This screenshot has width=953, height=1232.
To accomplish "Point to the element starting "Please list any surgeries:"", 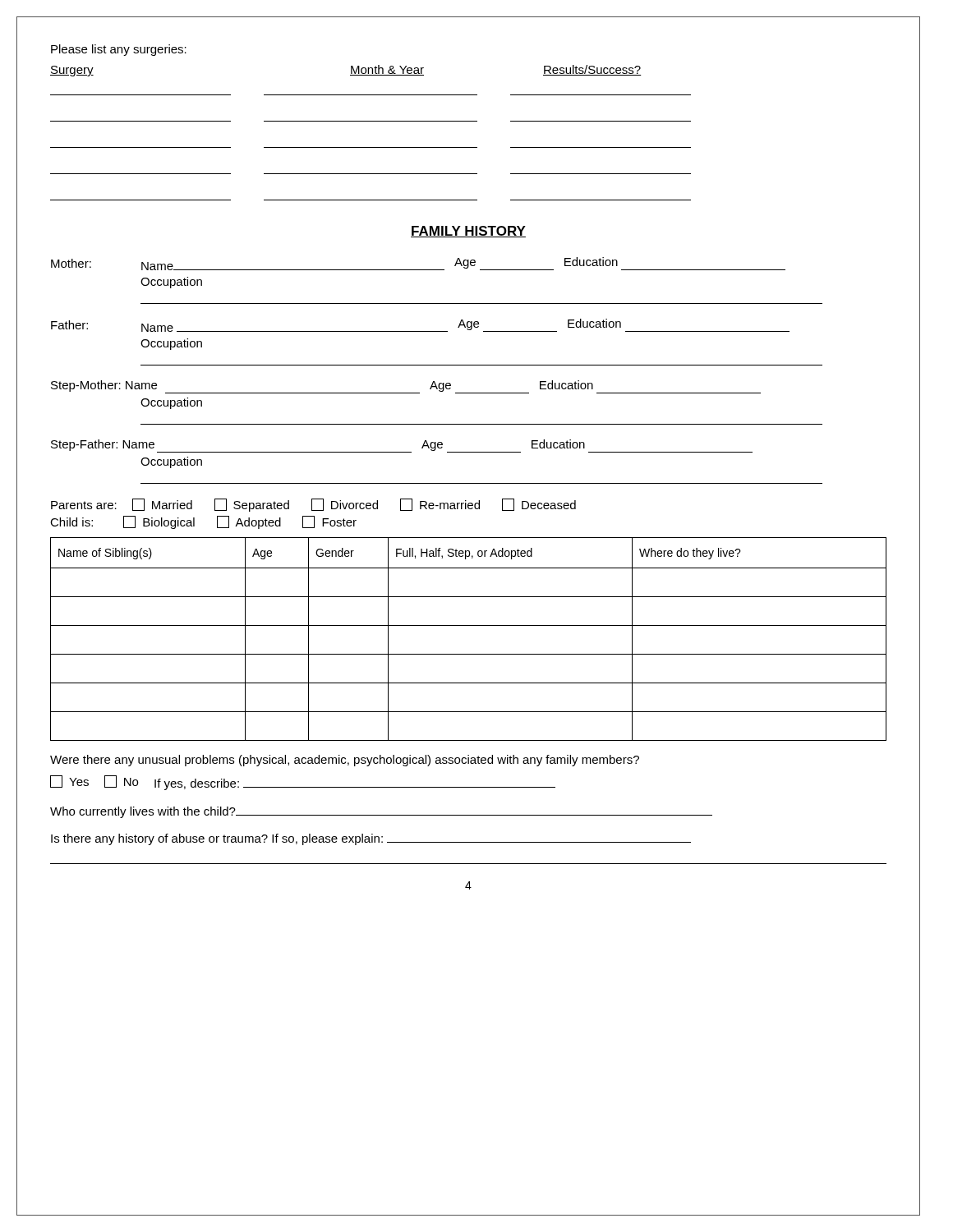I will (119, 49).
